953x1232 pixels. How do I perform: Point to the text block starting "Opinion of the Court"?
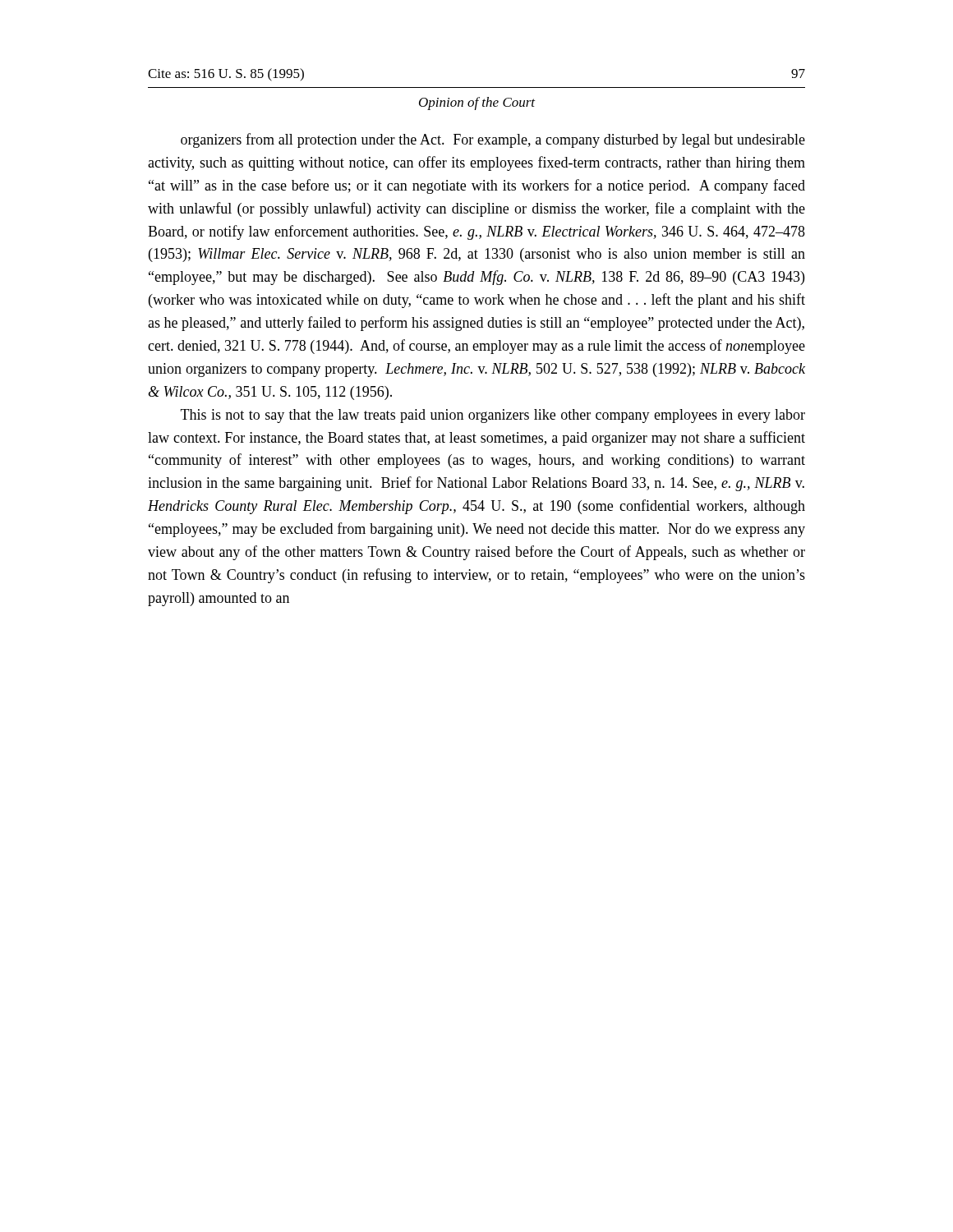pos(476,102)
